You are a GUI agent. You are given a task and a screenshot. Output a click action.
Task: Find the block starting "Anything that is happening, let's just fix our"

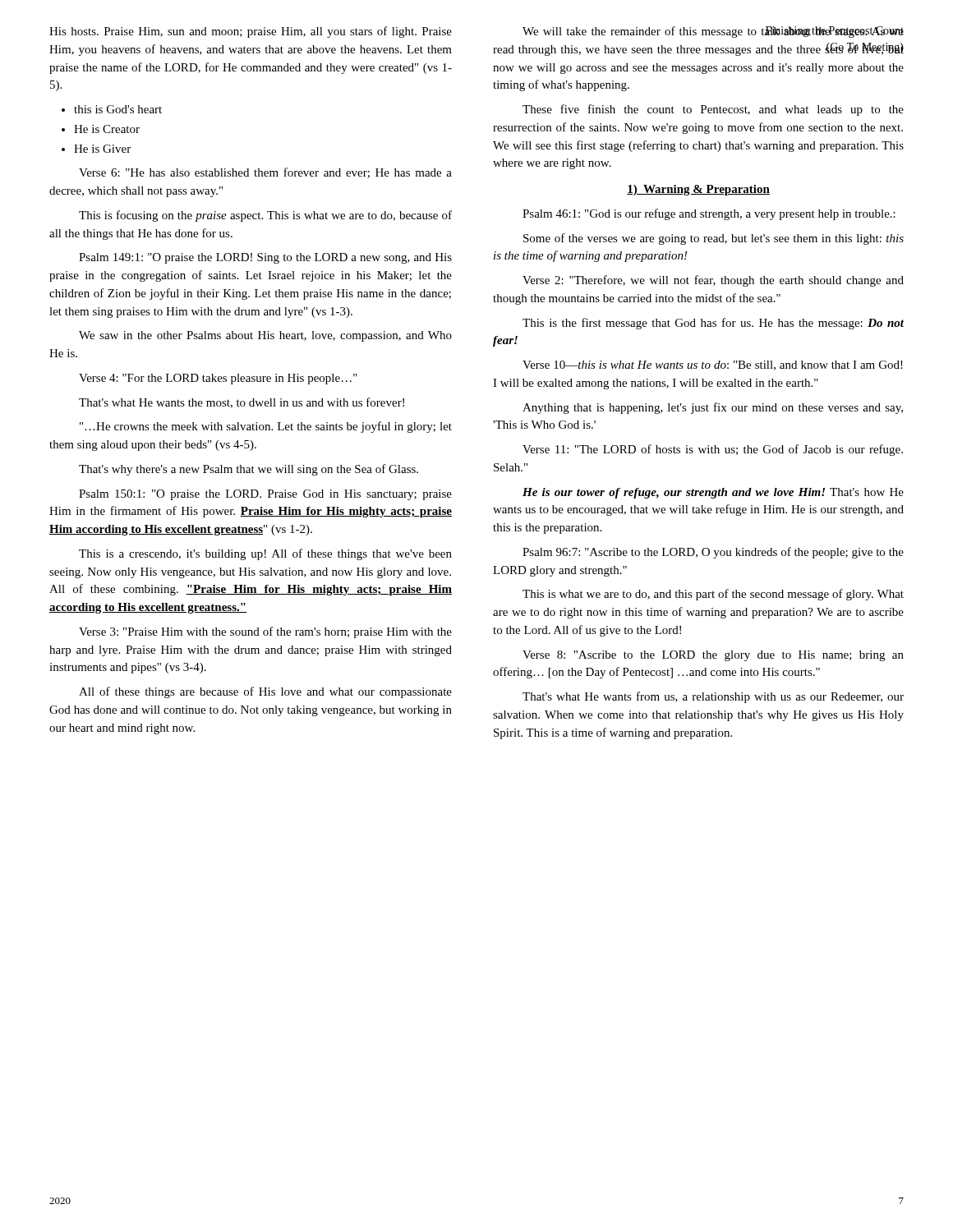coord(698,416)
